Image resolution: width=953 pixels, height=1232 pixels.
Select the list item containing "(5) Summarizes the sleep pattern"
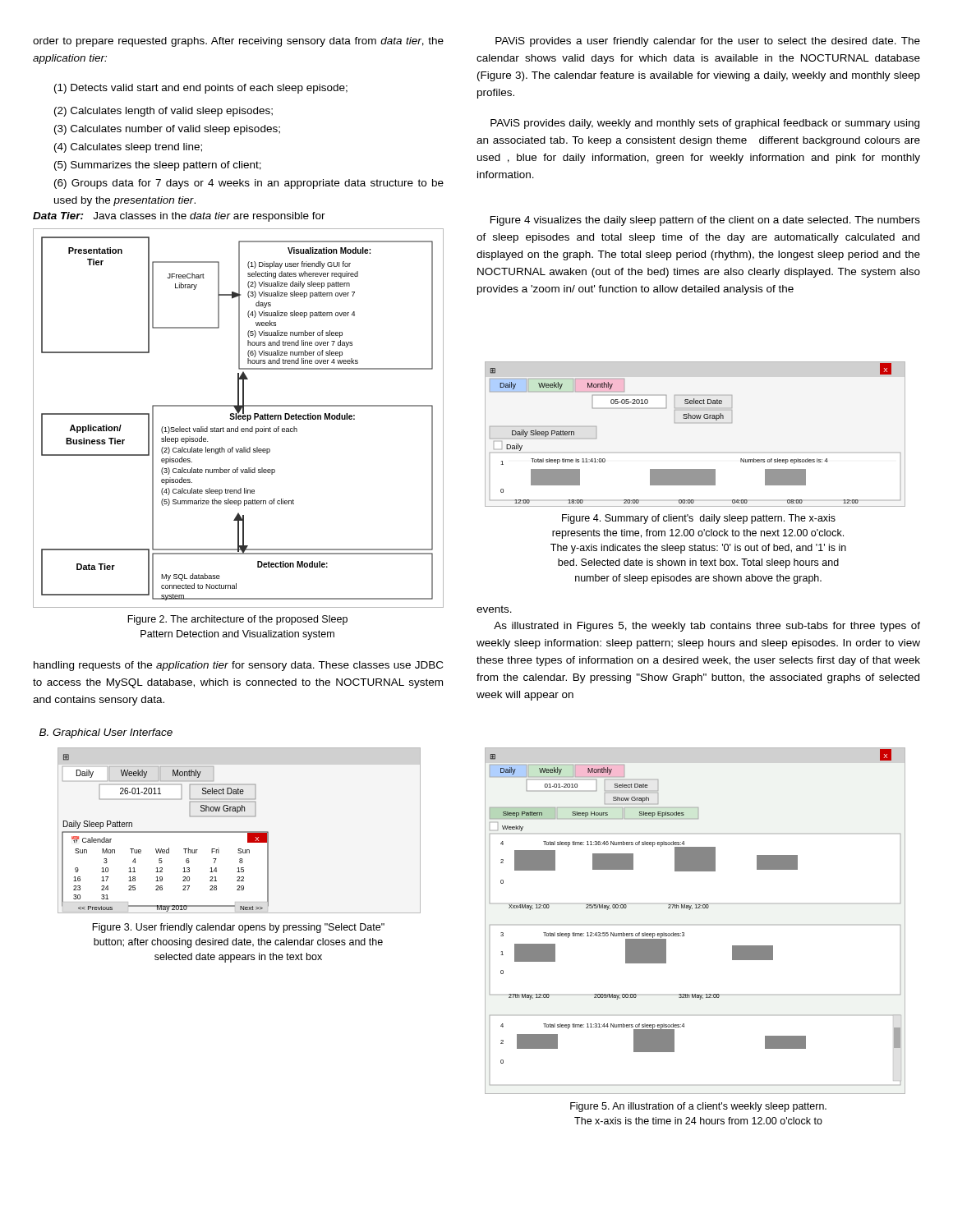[158, 165]
